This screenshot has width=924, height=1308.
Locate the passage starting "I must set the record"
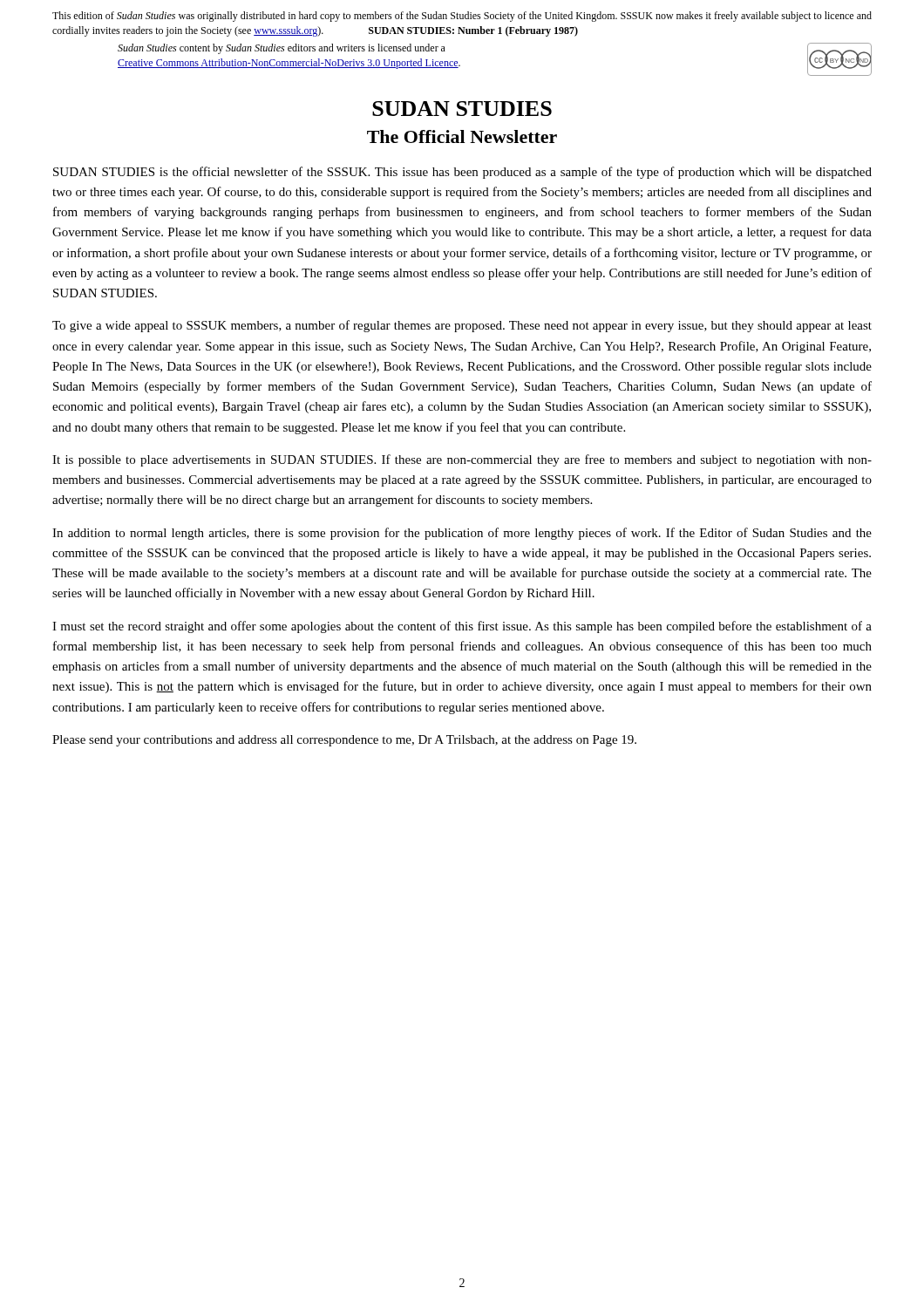pos(462,666)
